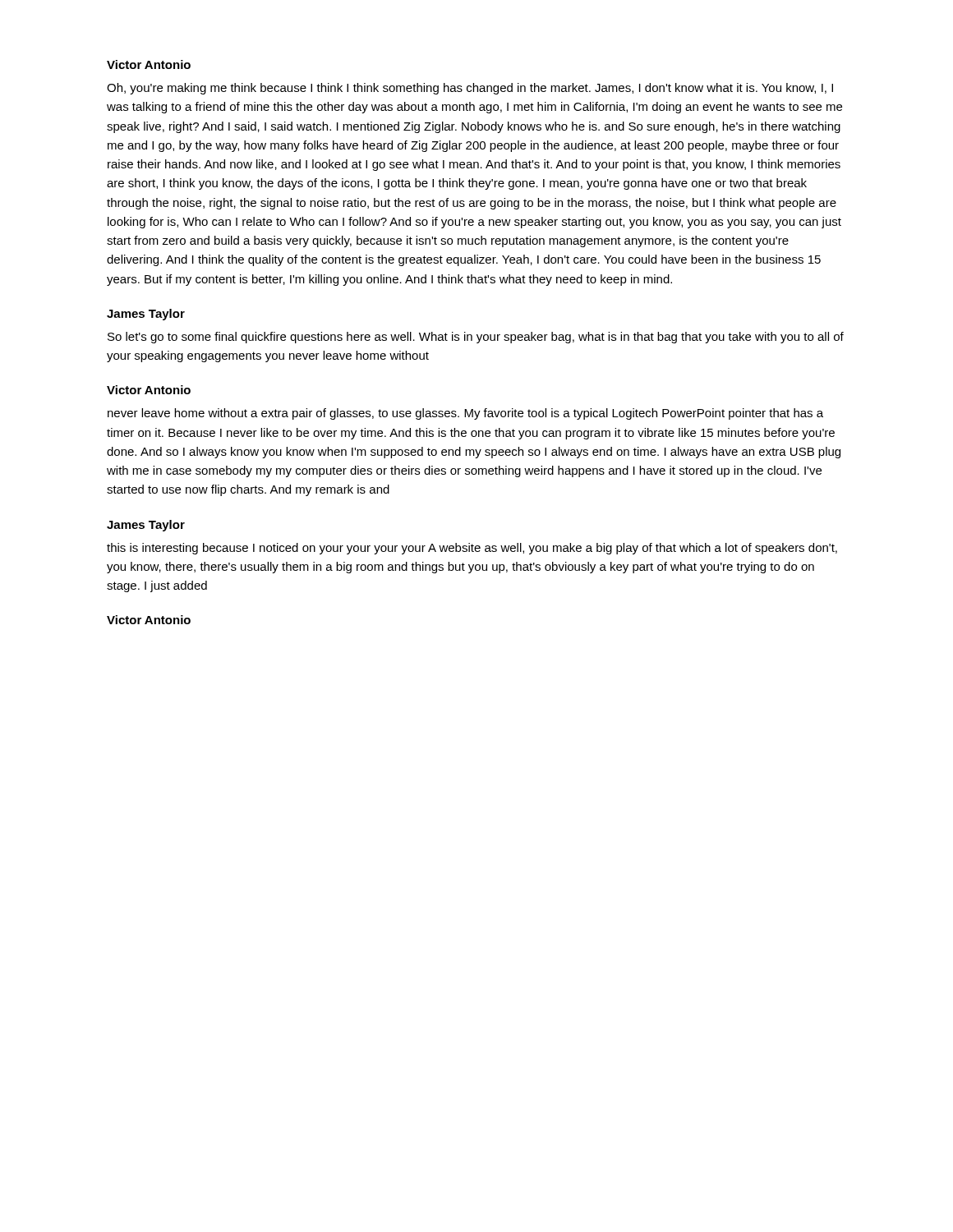Screen dimensions: 1232x953
Task: Find the block on this page that starts "Oh, you're making"
Action: tap(475, 183)
